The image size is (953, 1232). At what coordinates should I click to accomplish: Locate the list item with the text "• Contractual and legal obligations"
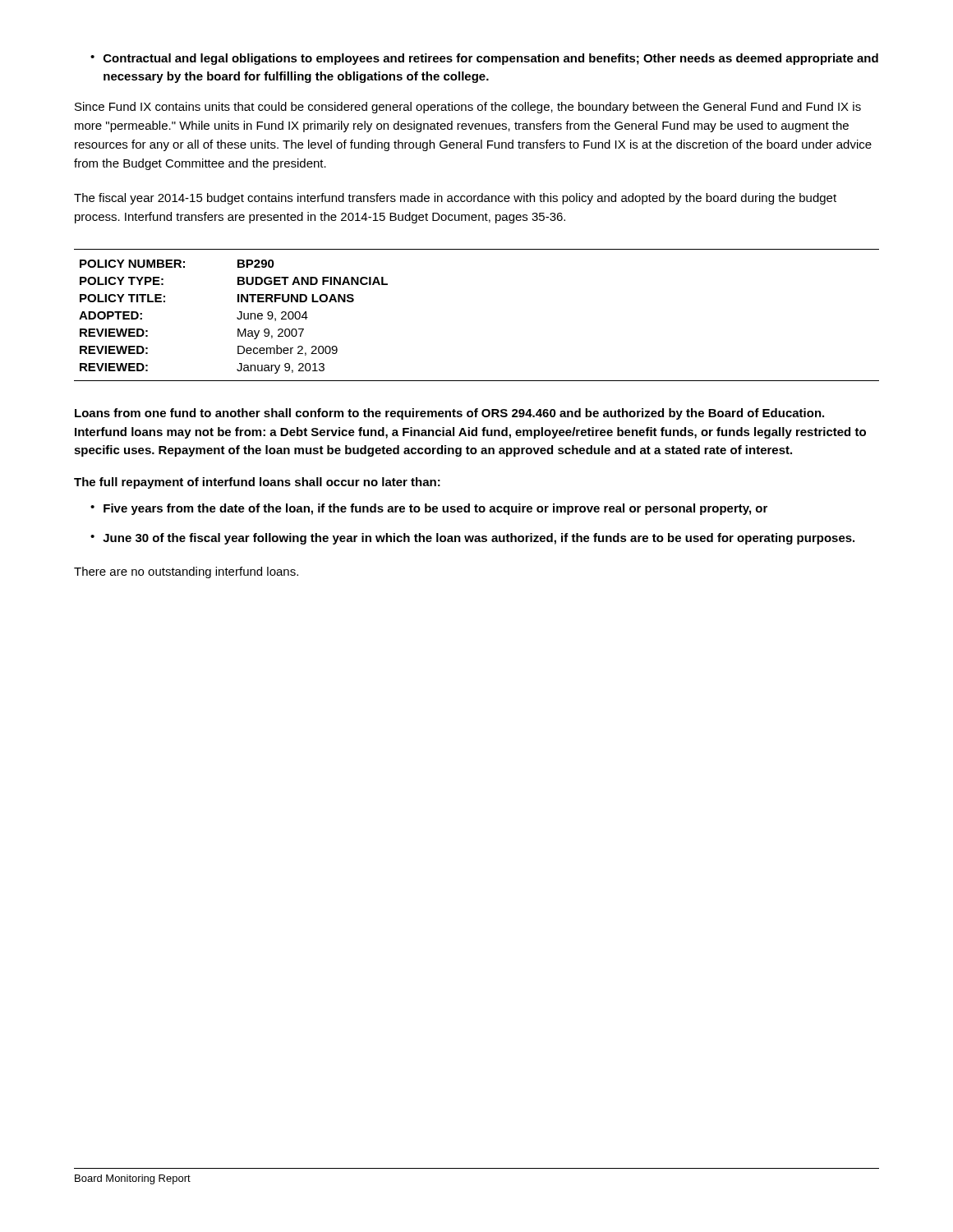click(485, 67)
